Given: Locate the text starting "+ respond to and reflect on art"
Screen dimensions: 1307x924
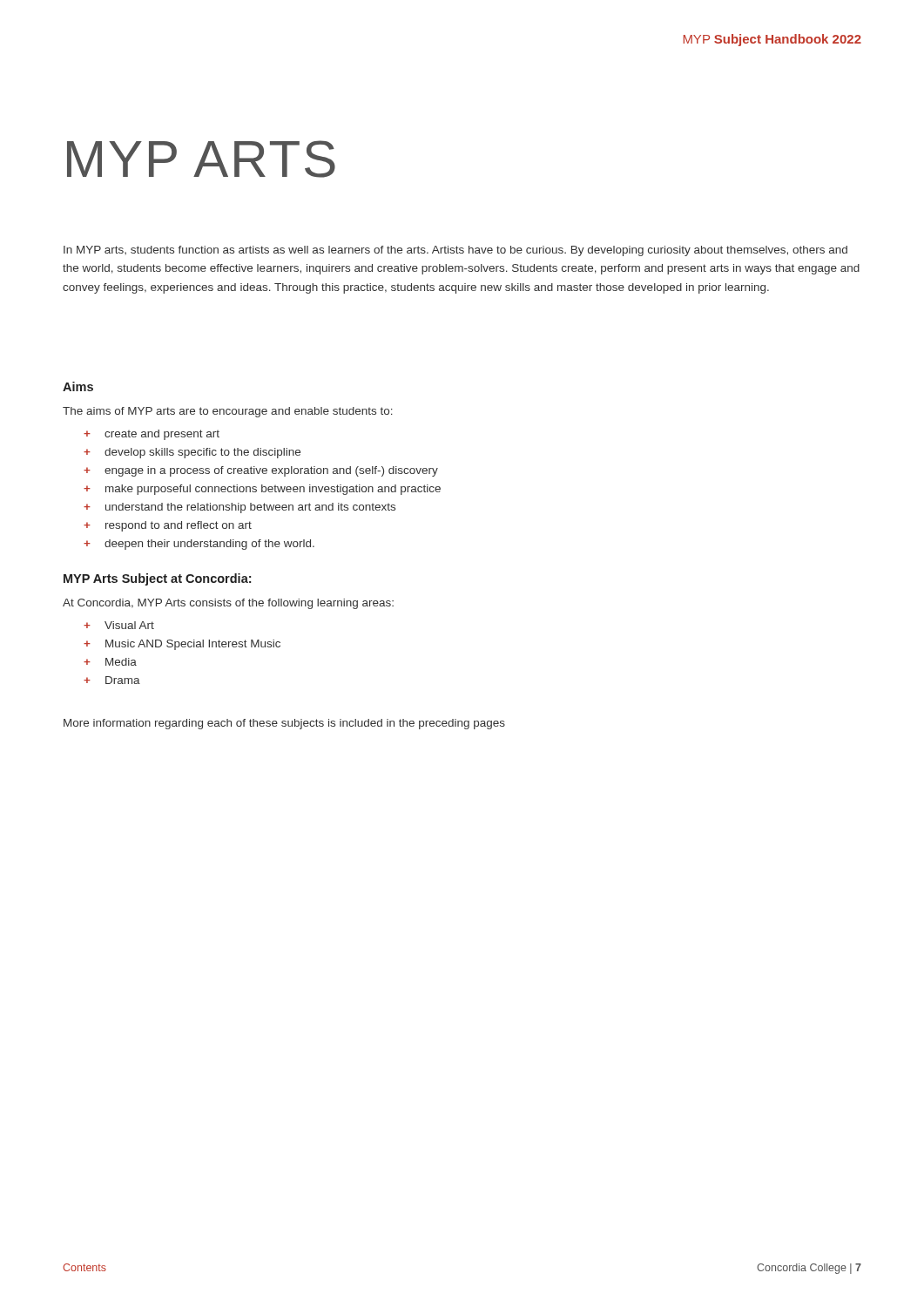Looking at the screenshot, I should point(168,526).
